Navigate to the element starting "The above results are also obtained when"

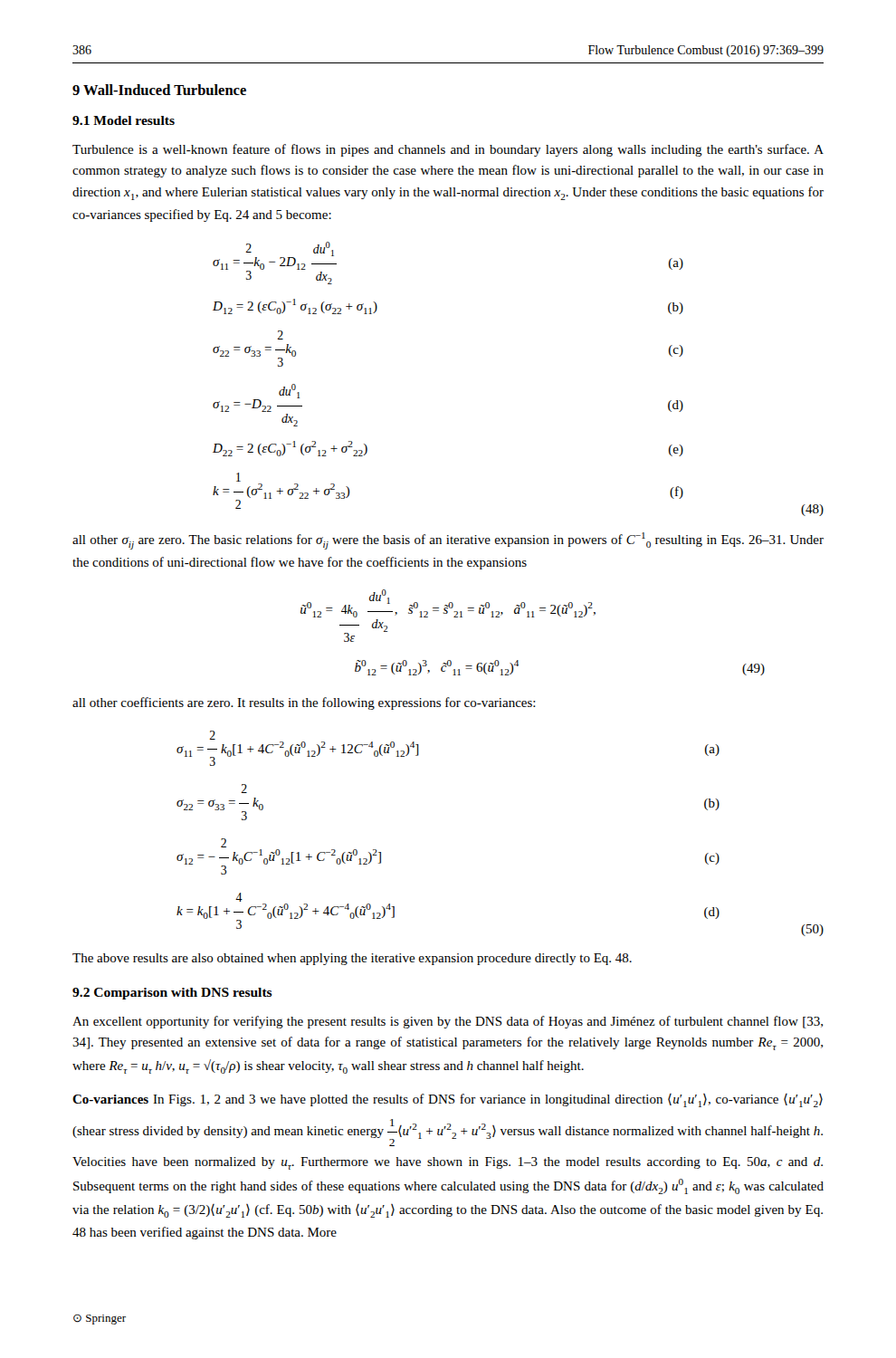click(x=352, y=958)
